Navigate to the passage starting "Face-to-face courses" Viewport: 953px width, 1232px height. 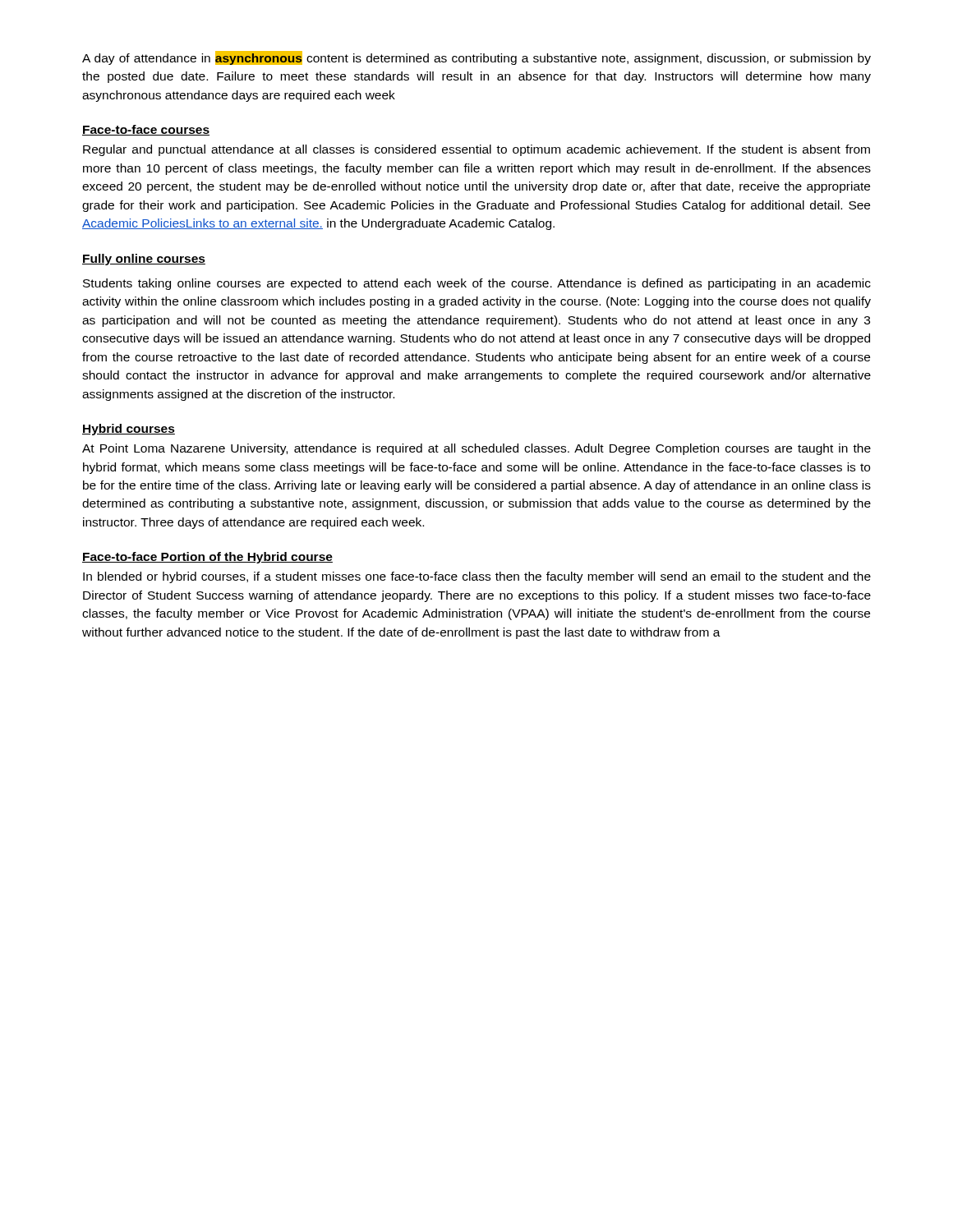(x=146, y=130)
